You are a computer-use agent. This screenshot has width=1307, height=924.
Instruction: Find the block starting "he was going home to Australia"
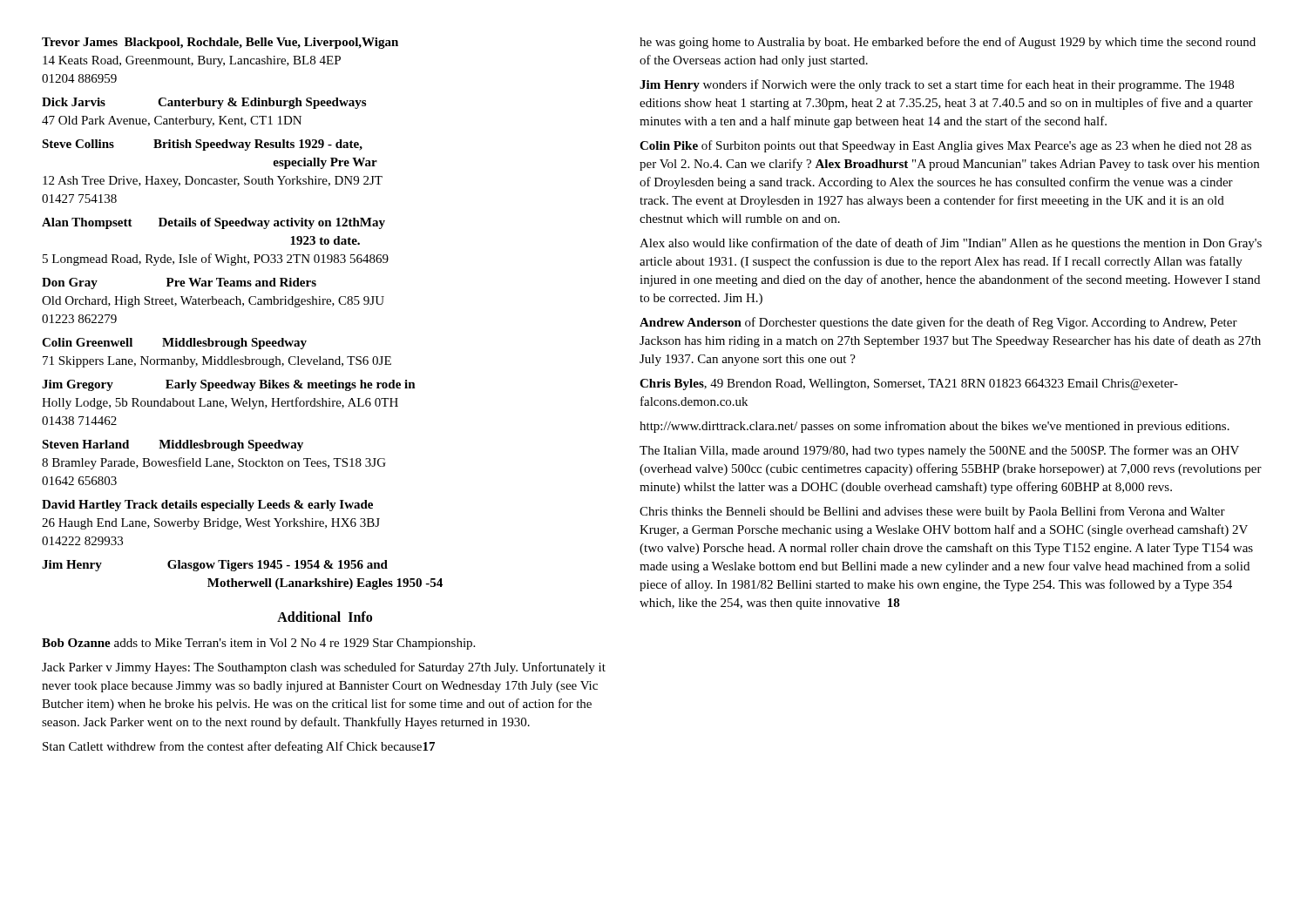pyautogui.click(x=948, y=51)
